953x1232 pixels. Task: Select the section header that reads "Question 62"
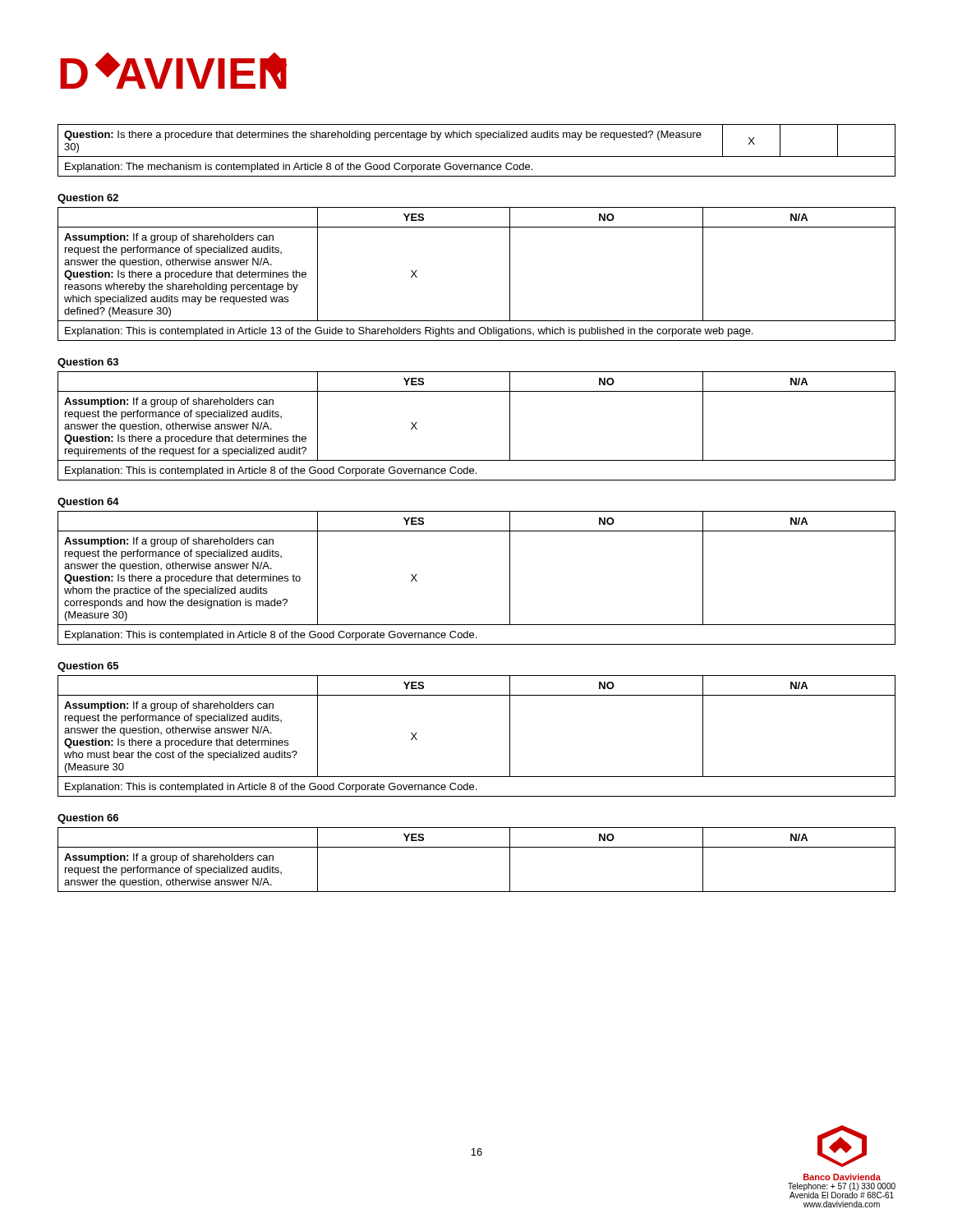pos(88,197)
